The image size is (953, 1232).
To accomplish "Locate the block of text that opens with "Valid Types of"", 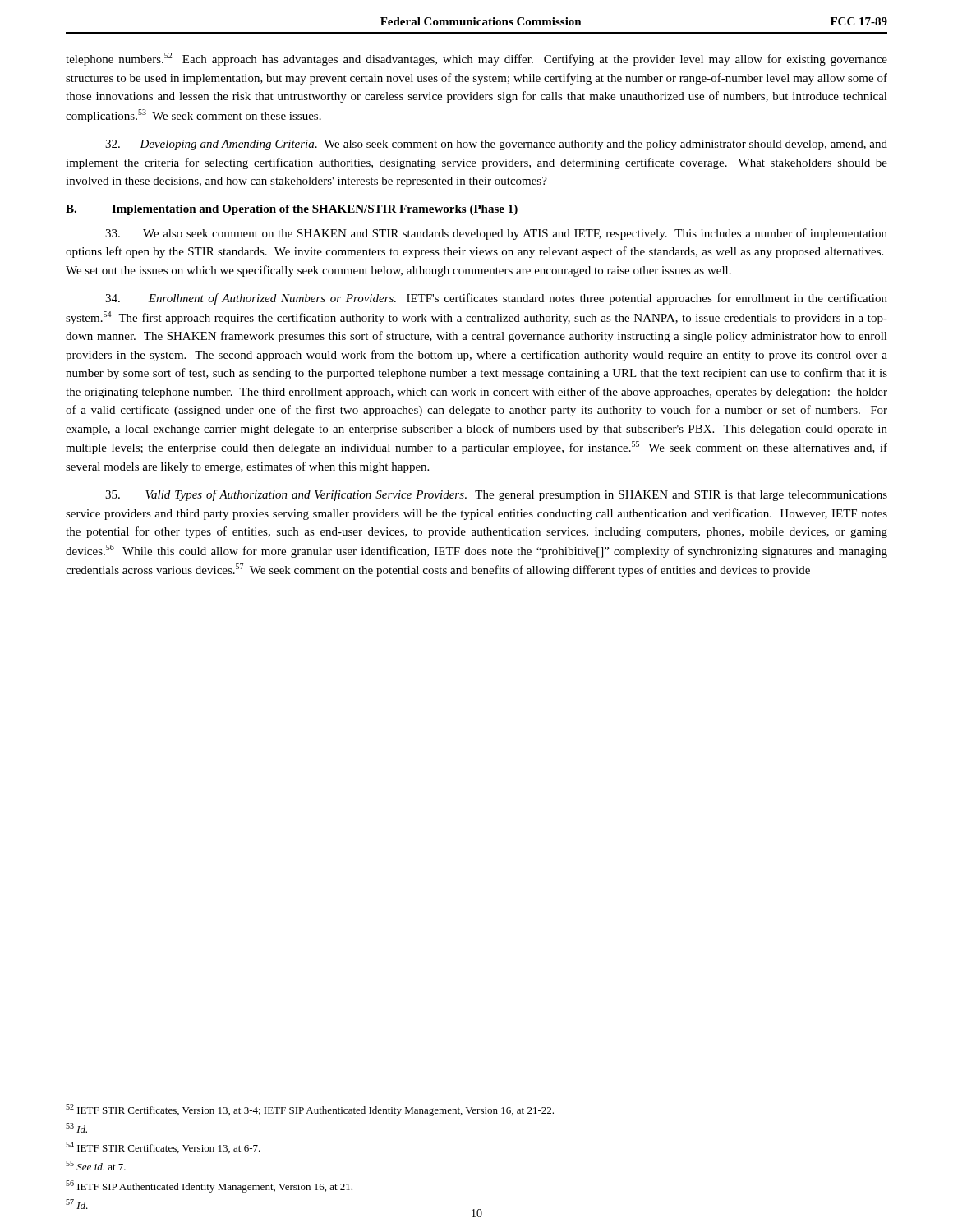I will (x=476, y=532).
